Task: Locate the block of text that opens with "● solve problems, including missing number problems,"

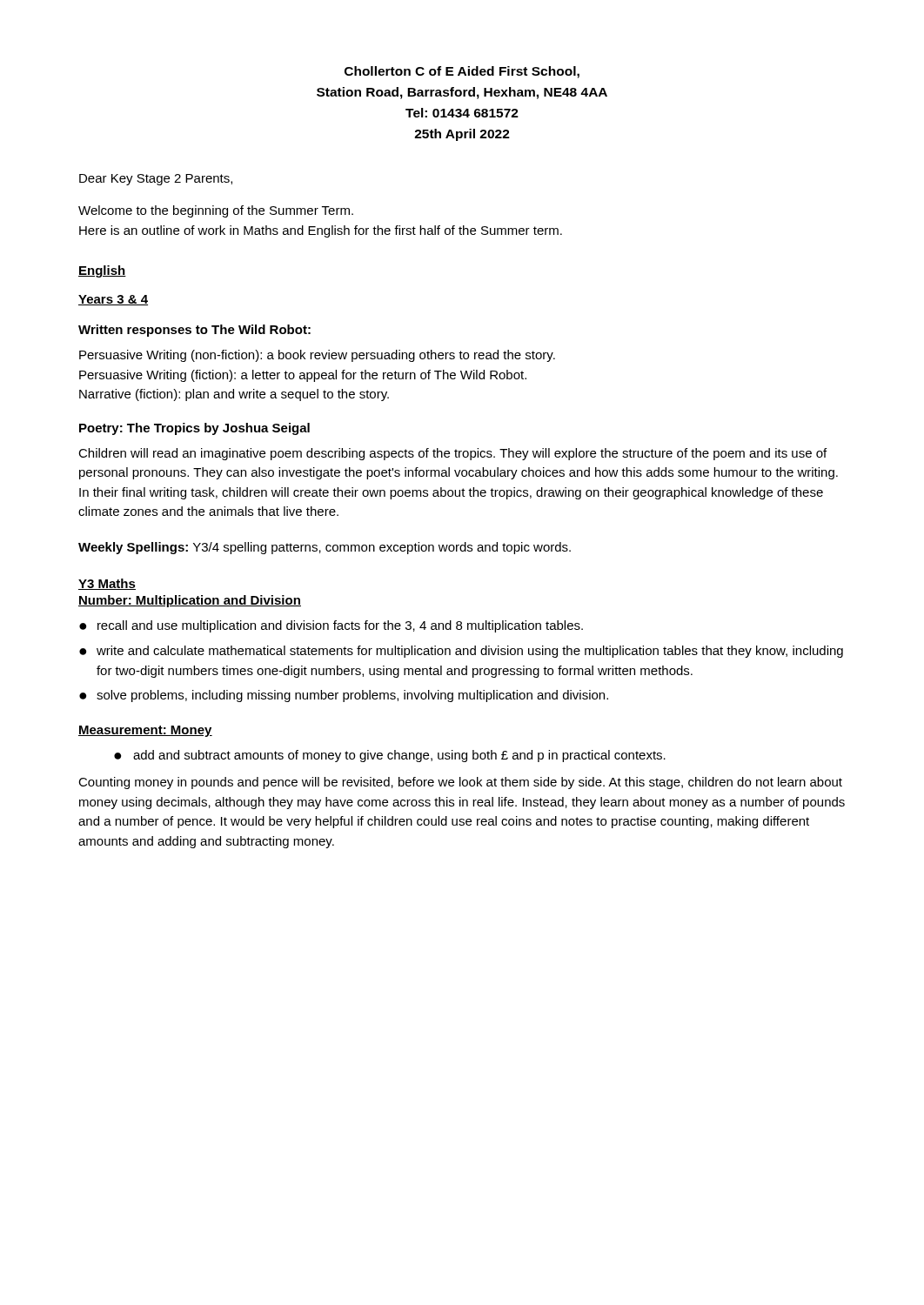Action: [x=462, y=696]
